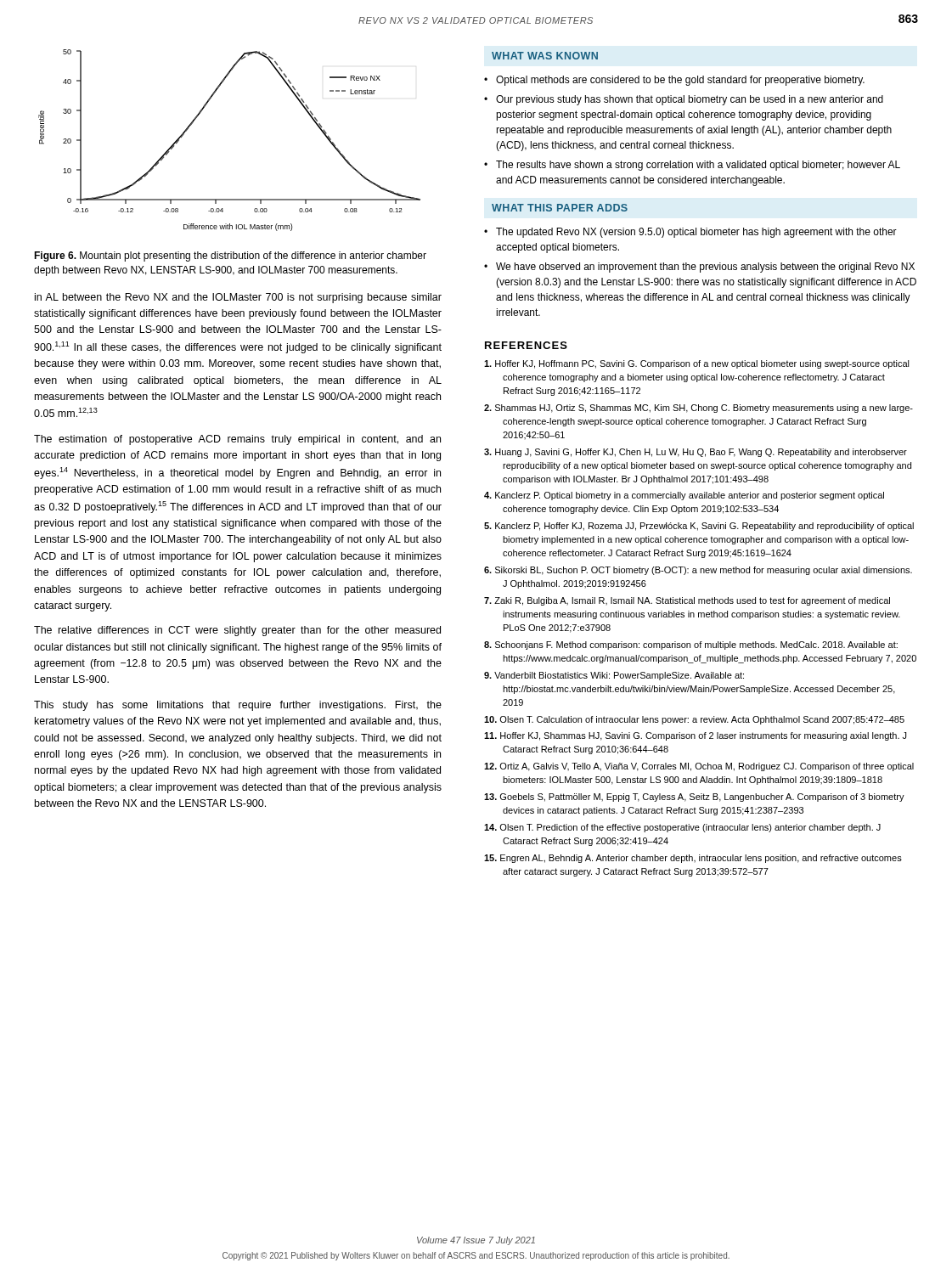Where is the passage that starts "This study has some limitations"?

click(238, 754)
